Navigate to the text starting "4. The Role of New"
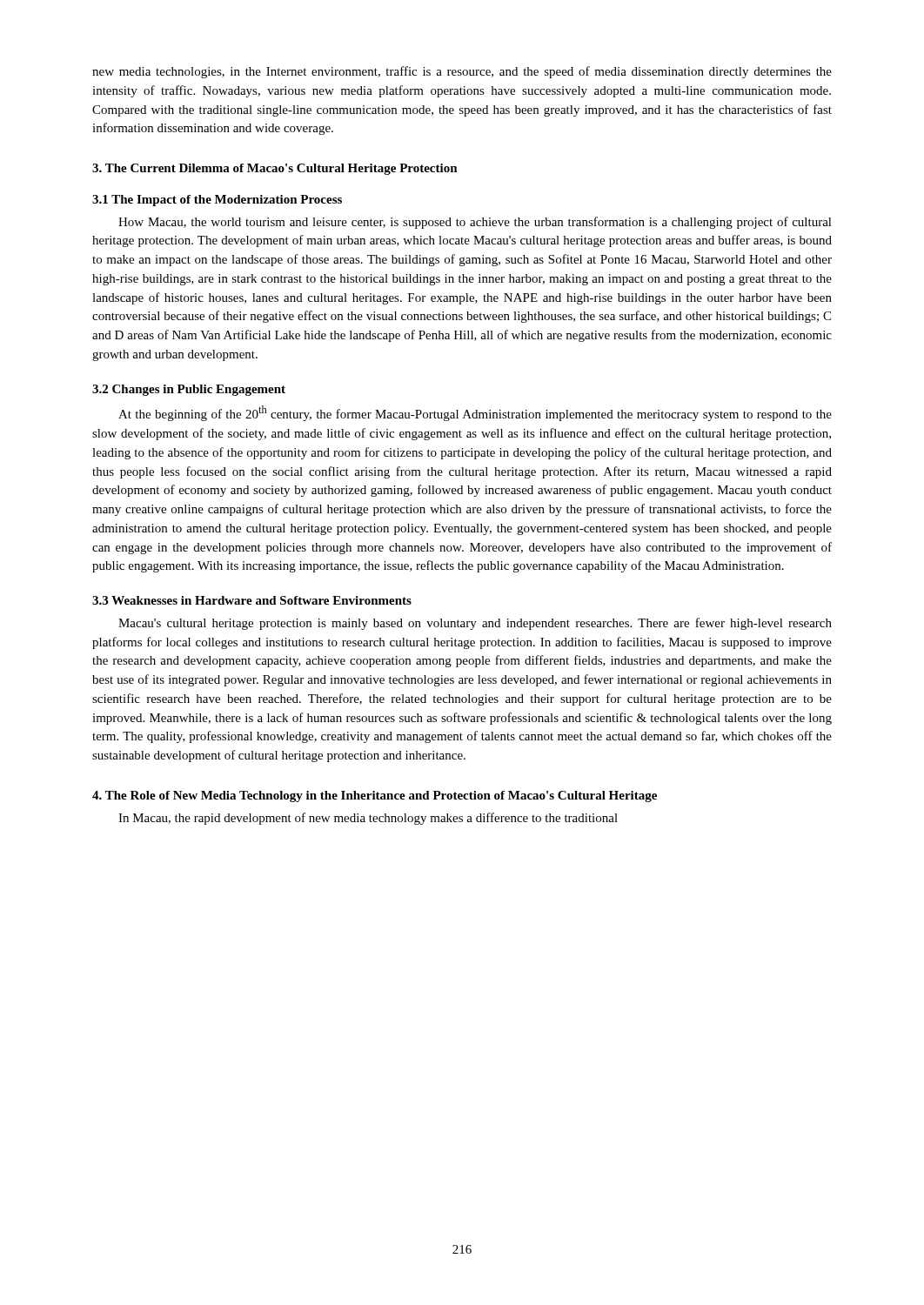This screenshot has height=1305, width=924. 375,795
